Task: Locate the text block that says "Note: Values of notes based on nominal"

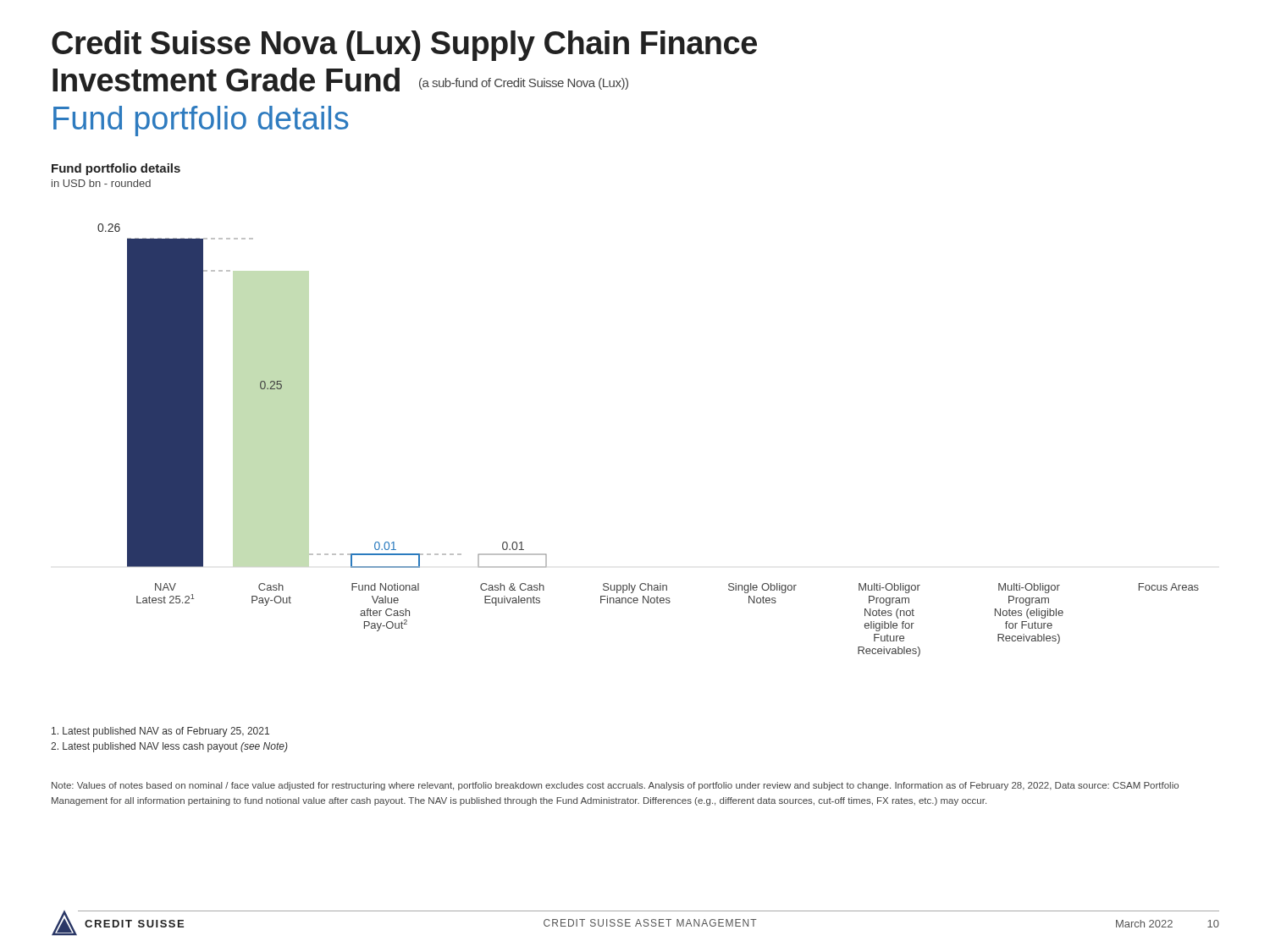Action: click(x=615, y=793)
